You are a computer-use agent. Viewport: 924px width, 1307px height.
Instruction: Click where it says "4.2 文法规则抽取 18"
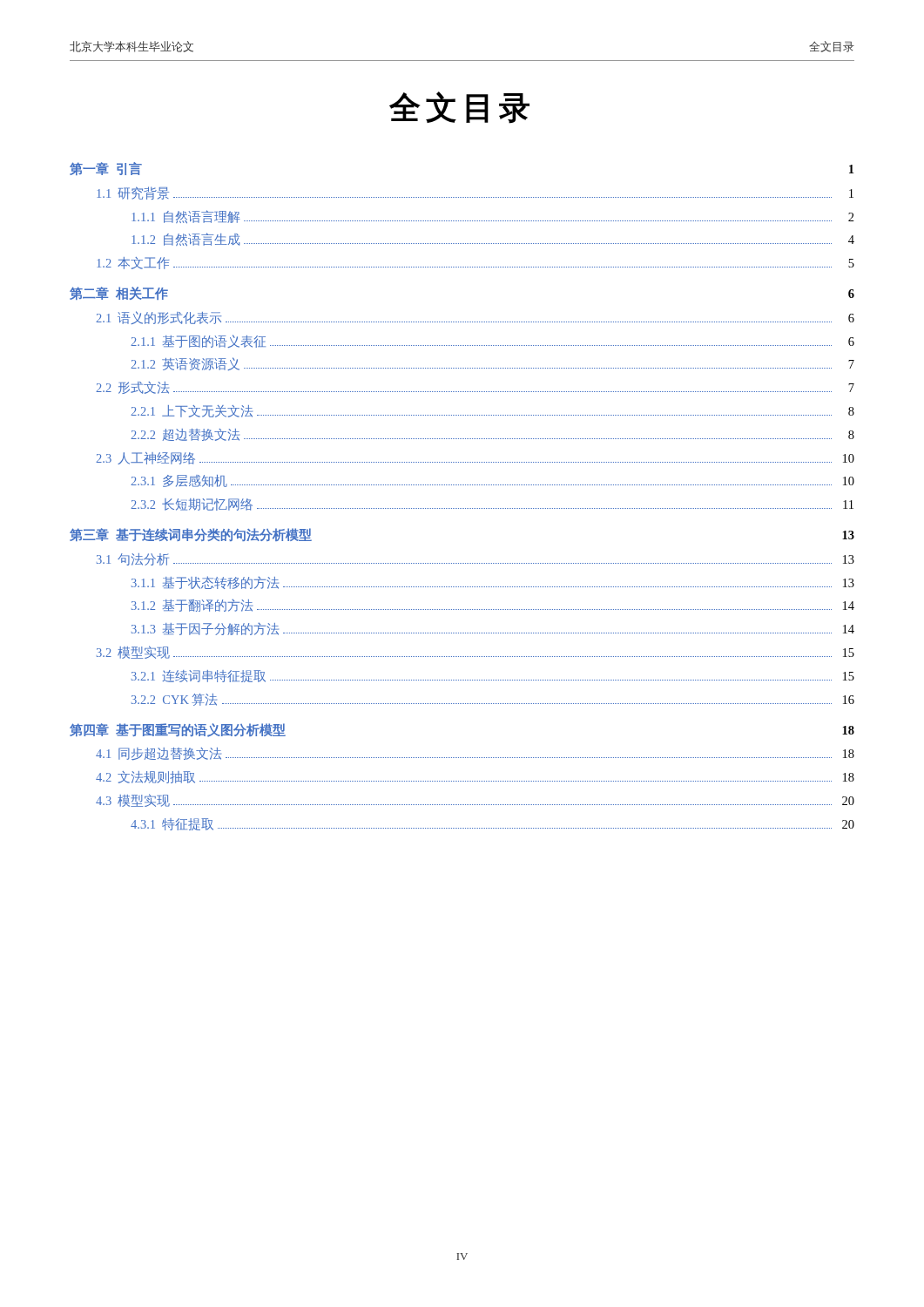[475, 778]
